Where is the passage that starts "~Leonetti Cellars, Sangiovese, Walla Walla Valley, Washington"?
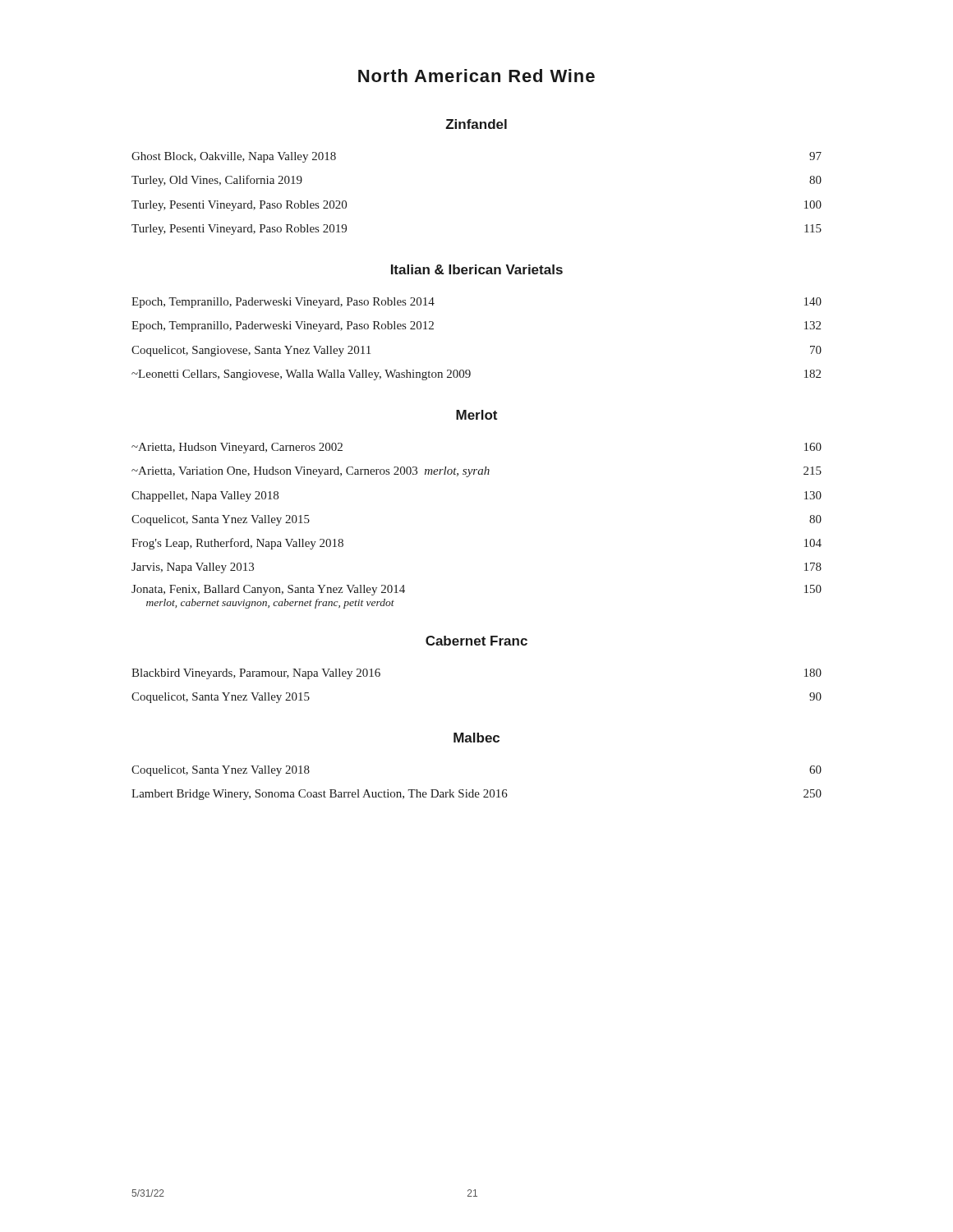This screenshot has width=953, height=1232. point(476,374)
